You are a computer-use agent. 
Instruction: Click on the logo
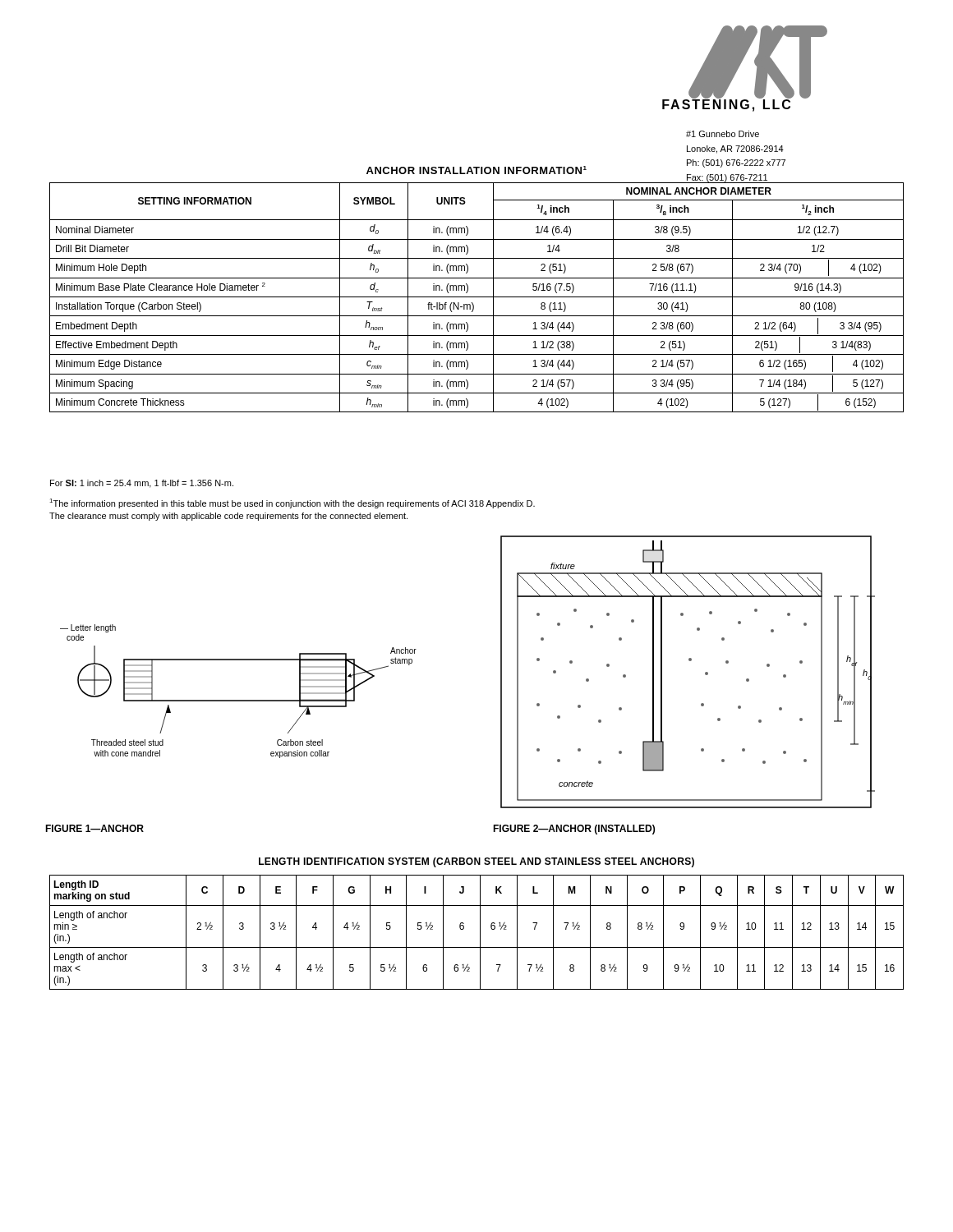(776, 104)
